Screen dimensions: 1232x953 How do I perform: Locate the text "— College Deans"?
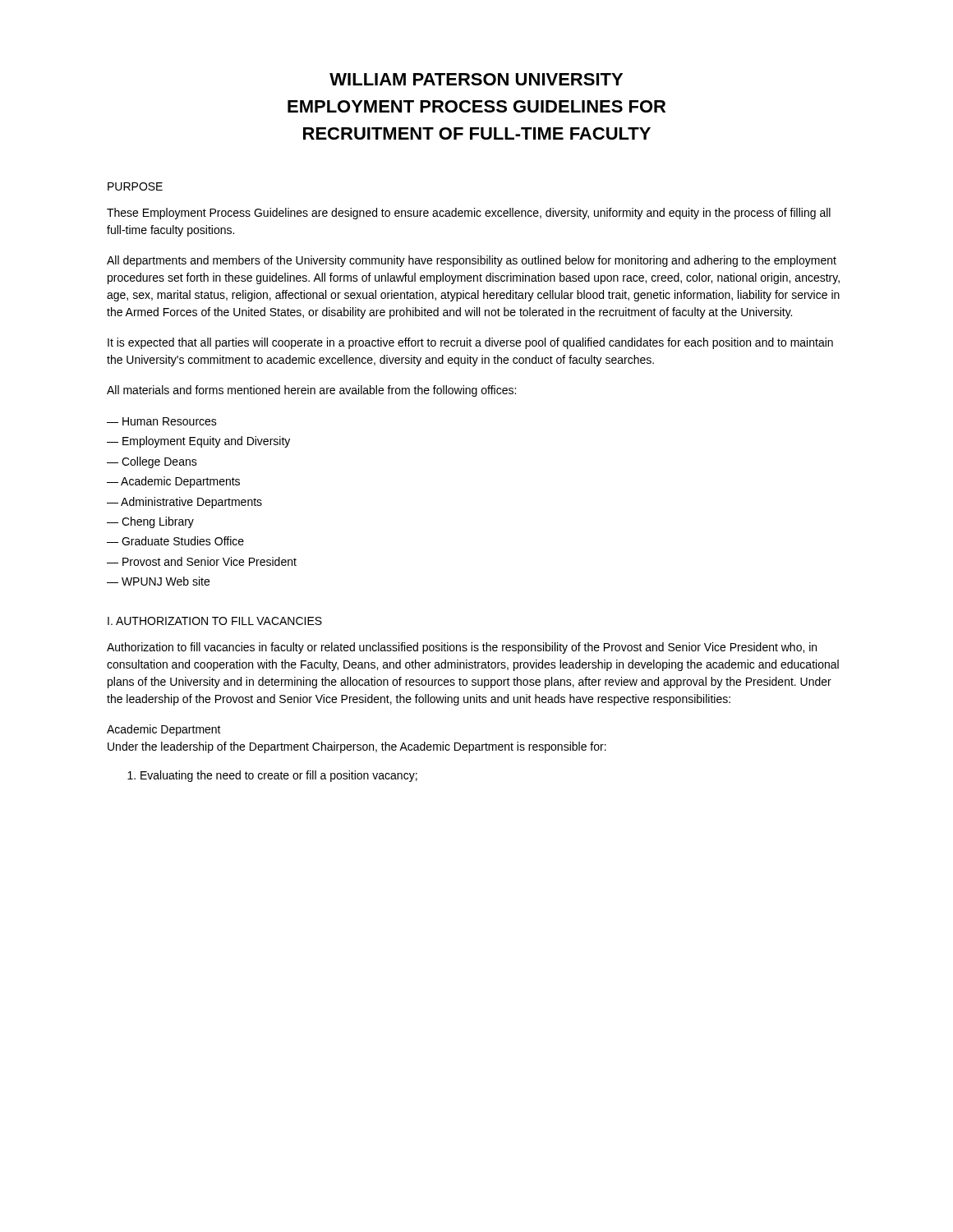[x=152, y=461]
